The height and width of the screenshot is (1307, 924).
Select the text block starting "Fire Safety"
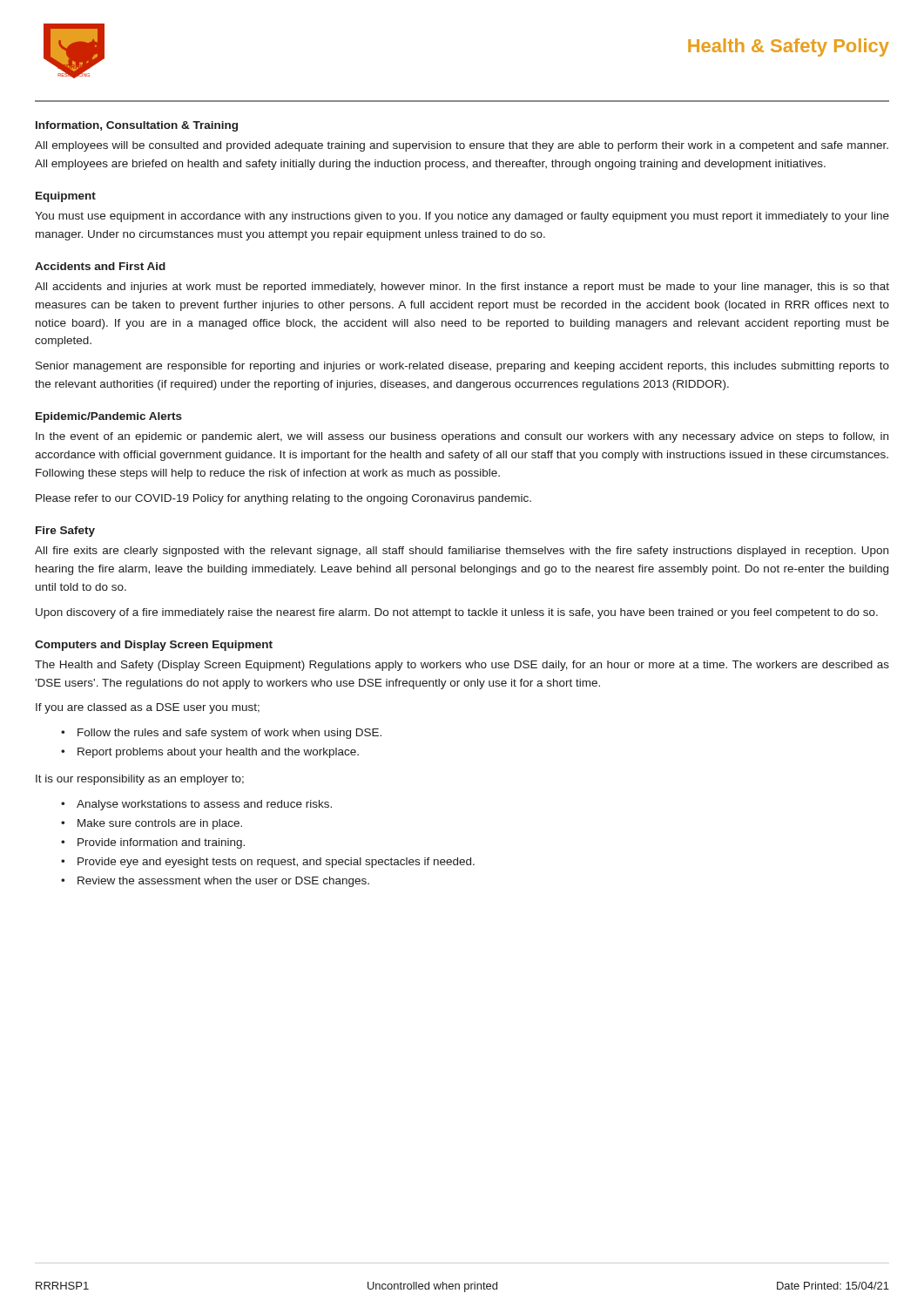pos(65,530)
